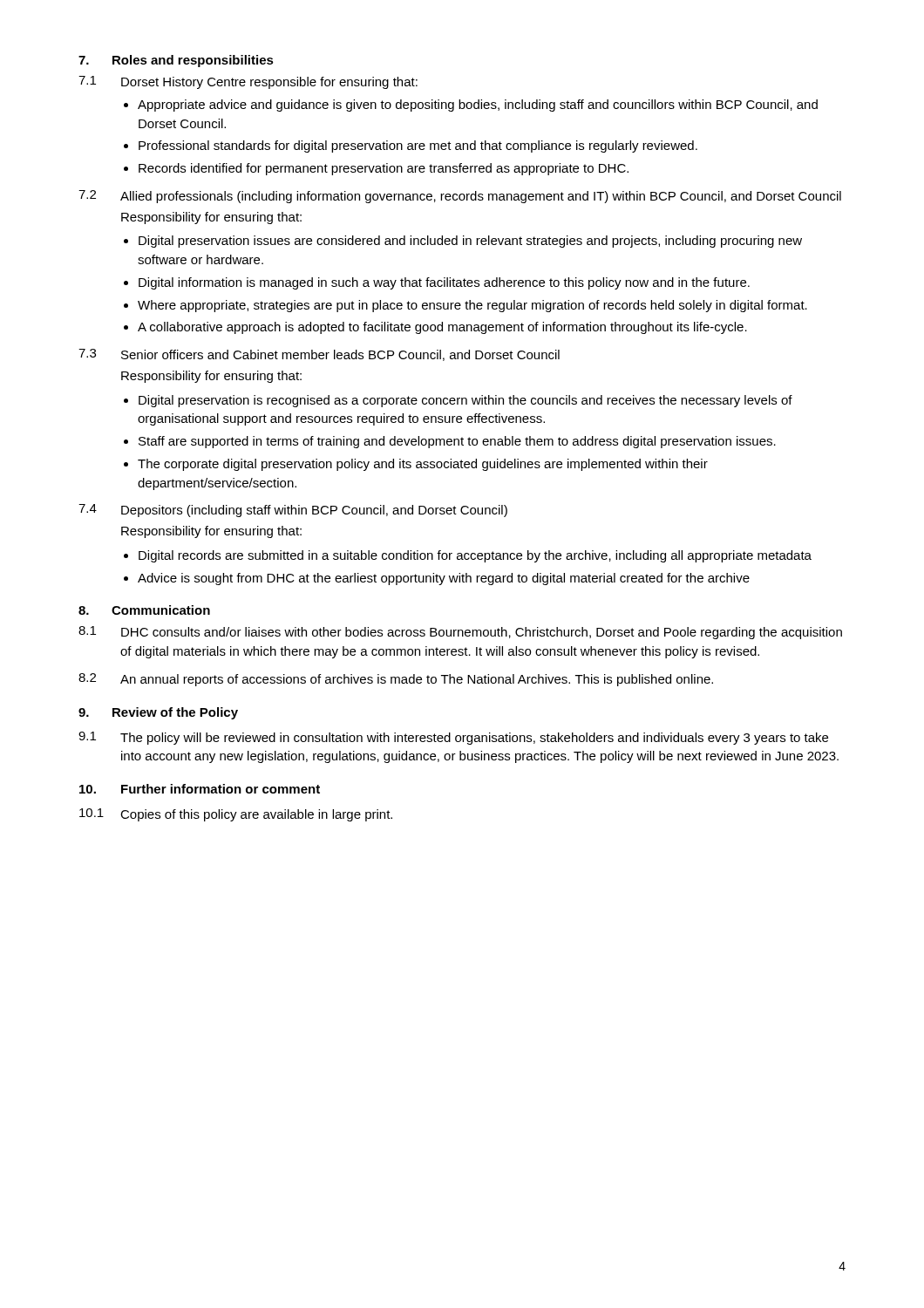Click on the text block that says "3 Senior officers and Cabinet member leads"
Viewport: 924px width, 1308px height.
tap(462, 366)
